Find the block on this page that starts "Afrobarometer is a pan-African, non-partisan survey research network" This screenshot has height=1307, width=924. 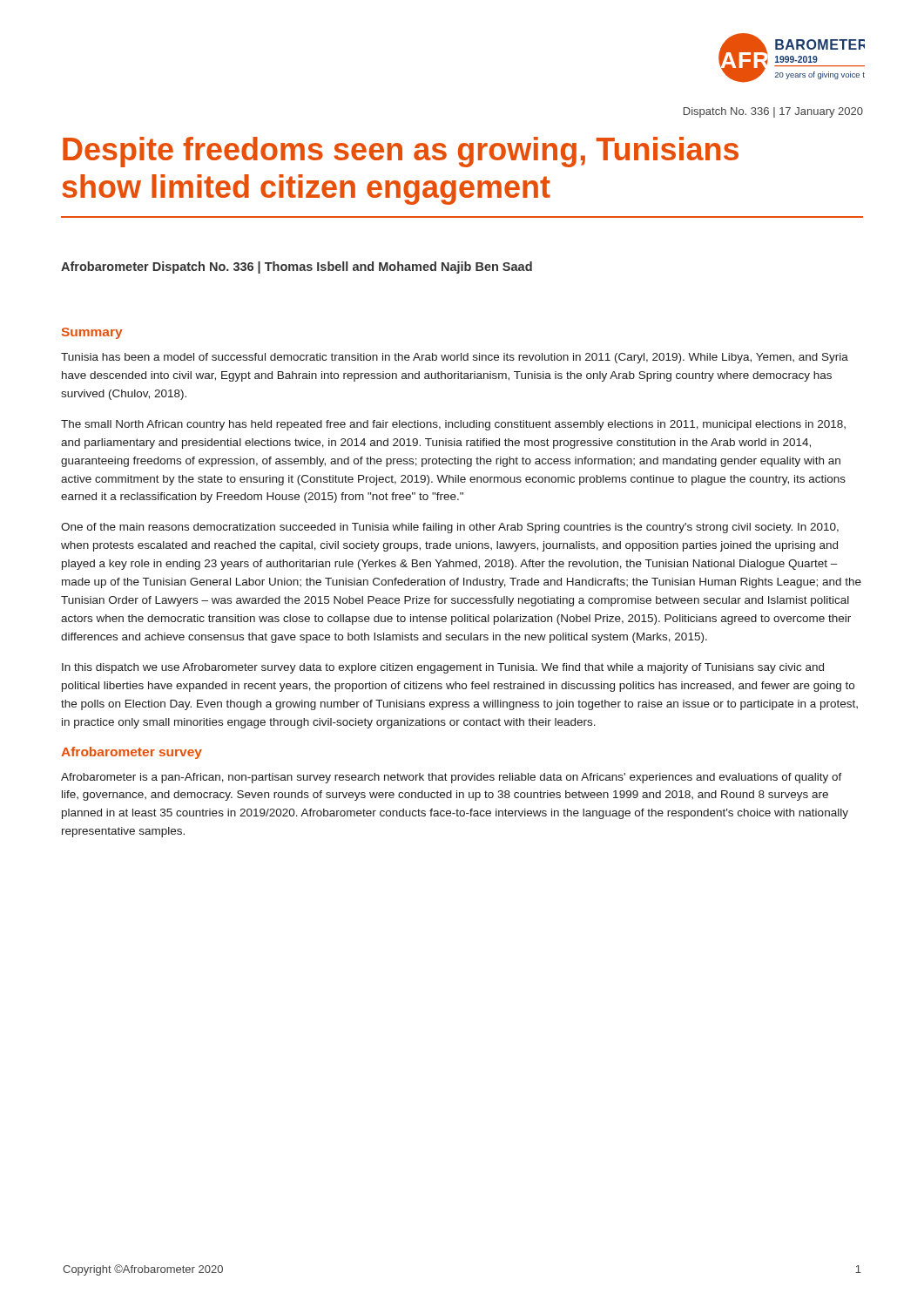pyautogui.click(x=455, y=804)
